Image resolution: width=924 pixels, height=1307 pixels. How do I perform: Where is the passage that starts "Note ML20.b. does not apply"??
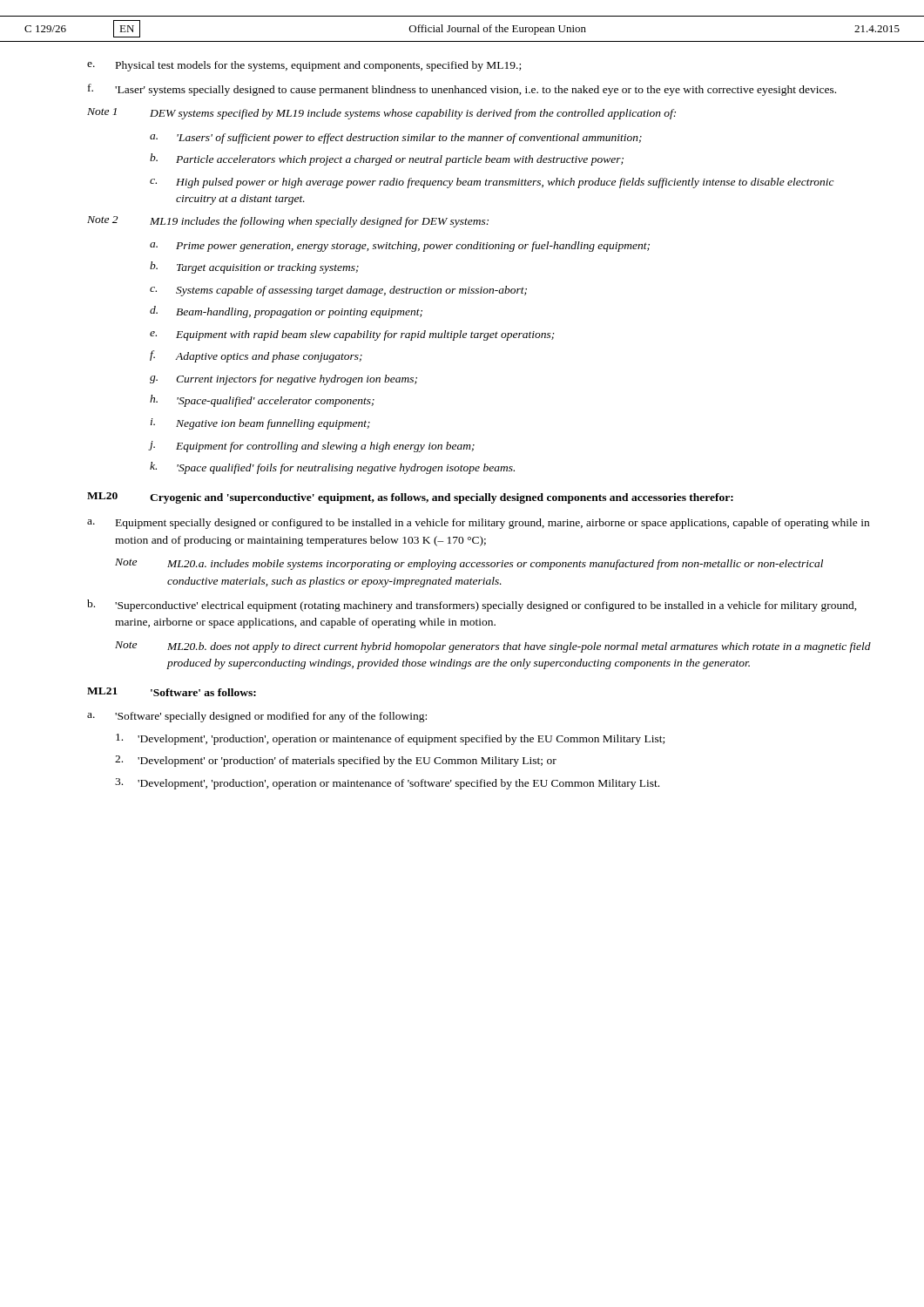click(496, 655)
